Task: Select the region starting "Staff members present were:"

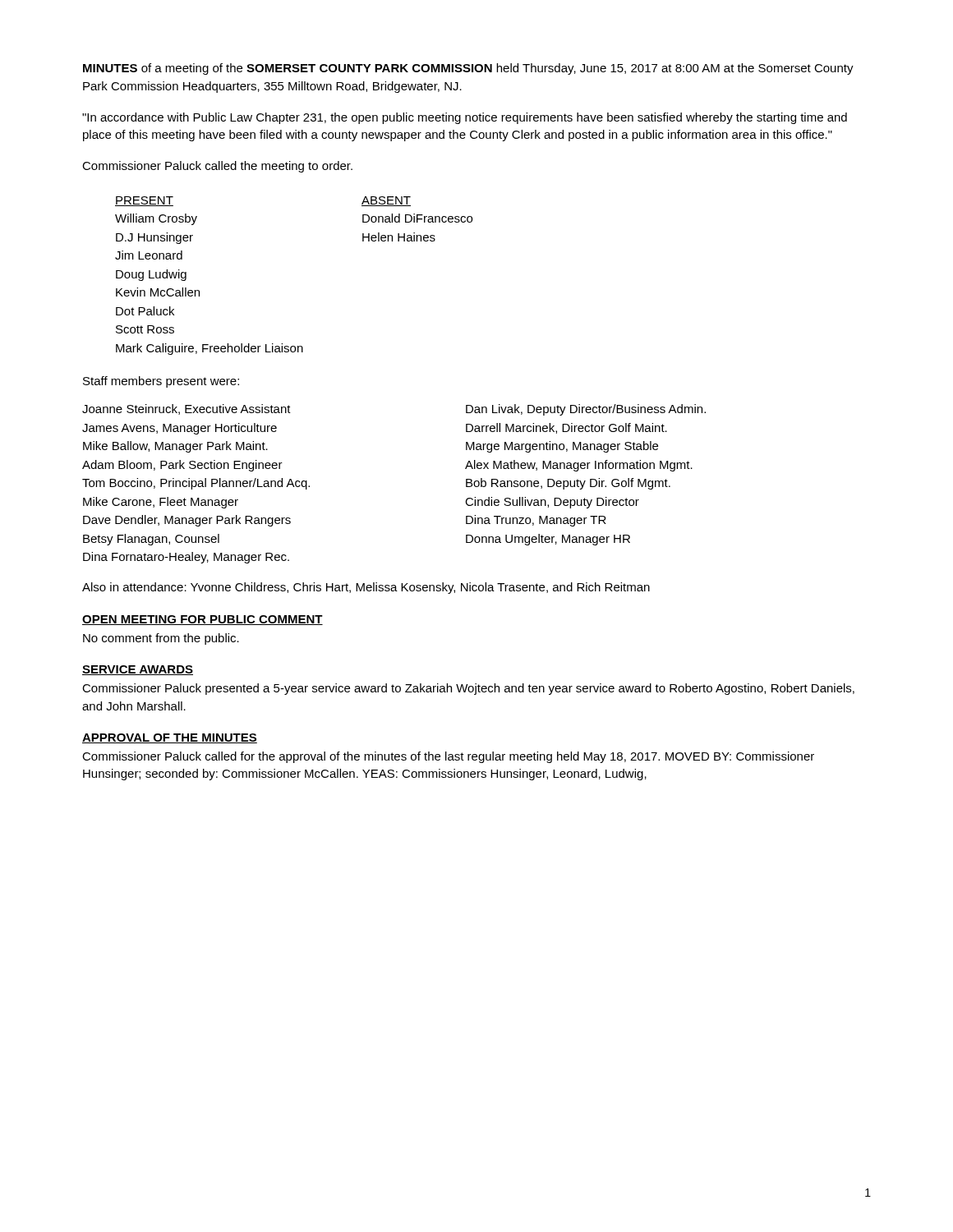Action: tap(161, 381)
